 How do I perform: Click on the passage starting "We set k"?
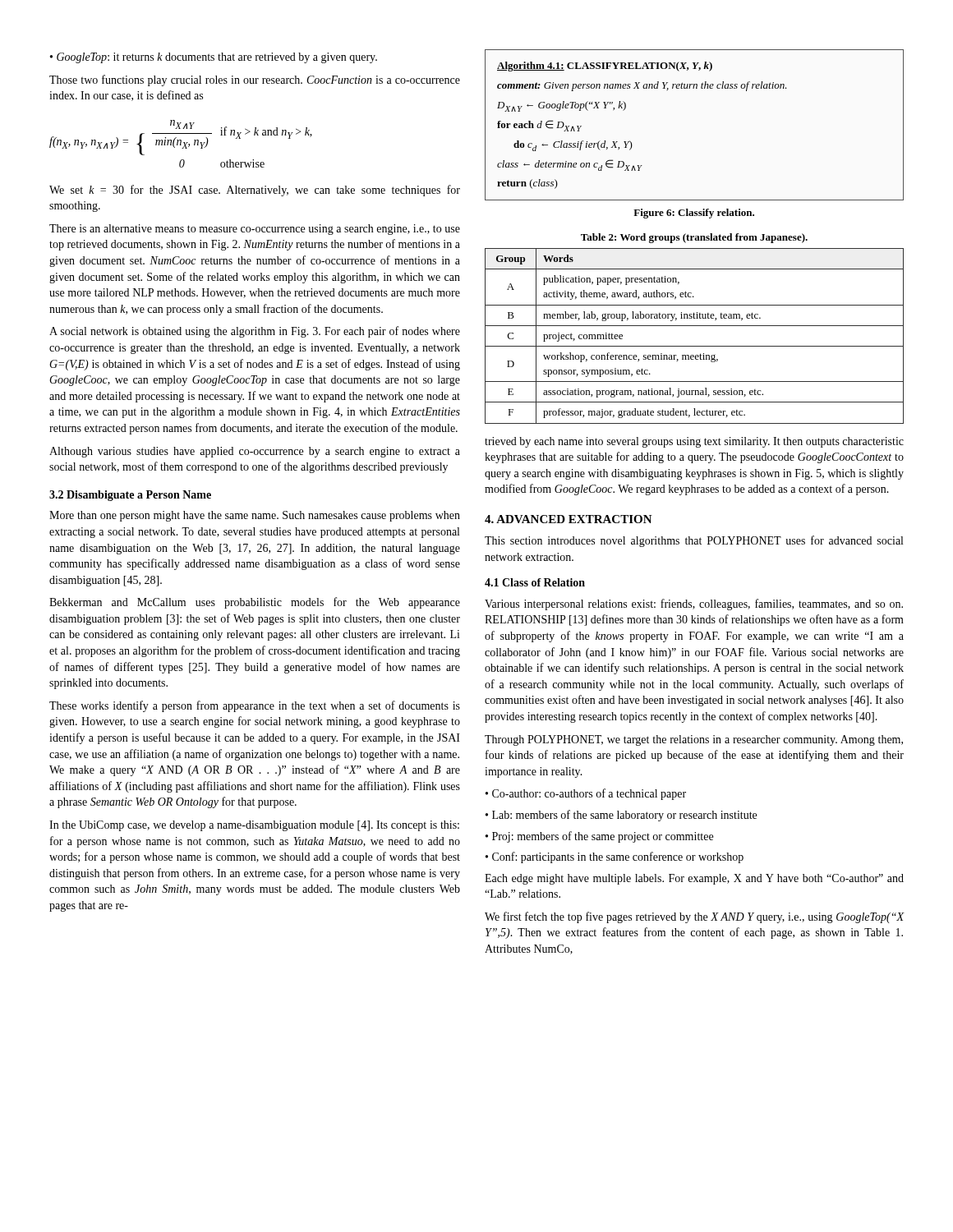click(255, 198)
